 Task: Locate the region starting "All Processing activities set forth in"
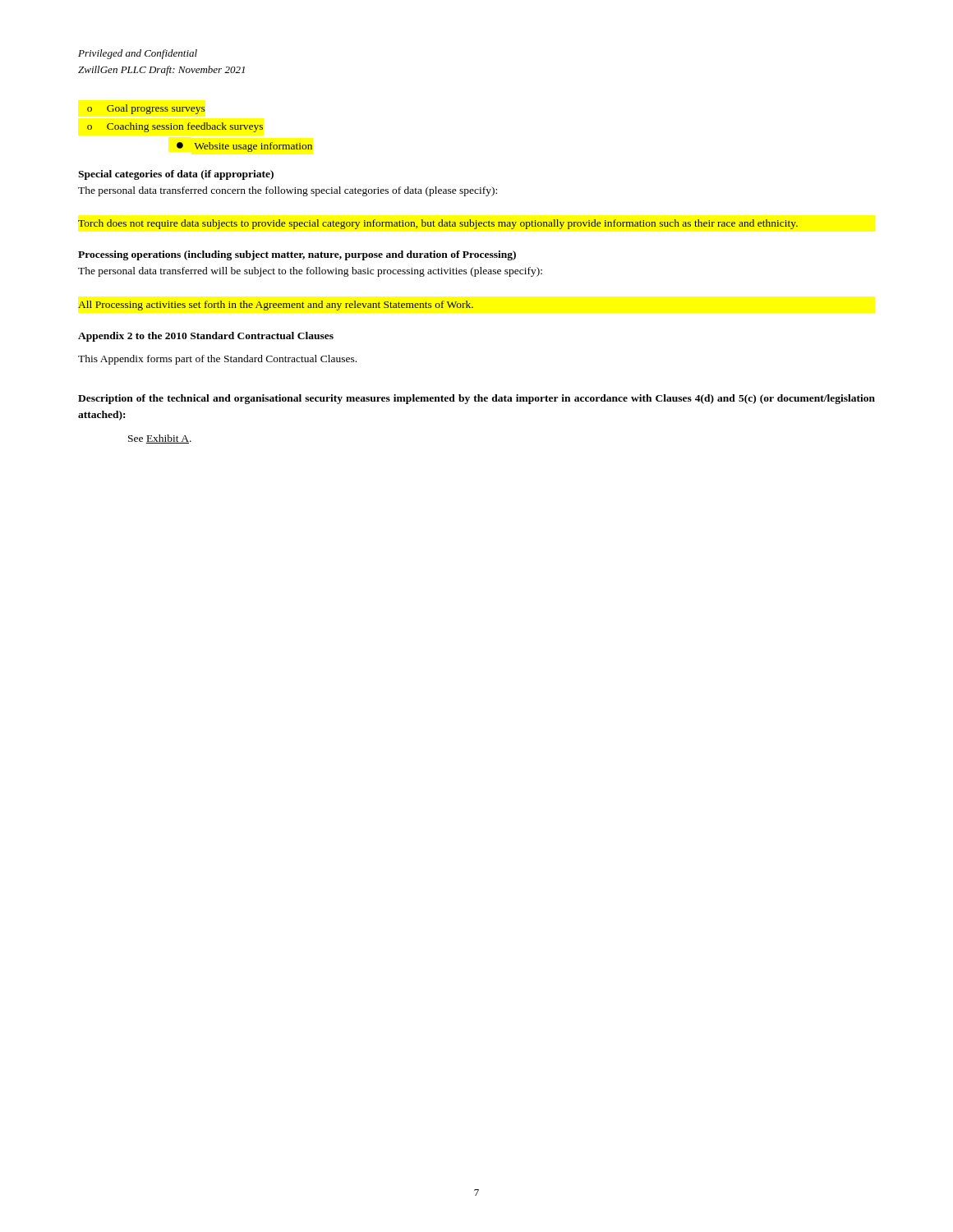[x=276, y=304]
